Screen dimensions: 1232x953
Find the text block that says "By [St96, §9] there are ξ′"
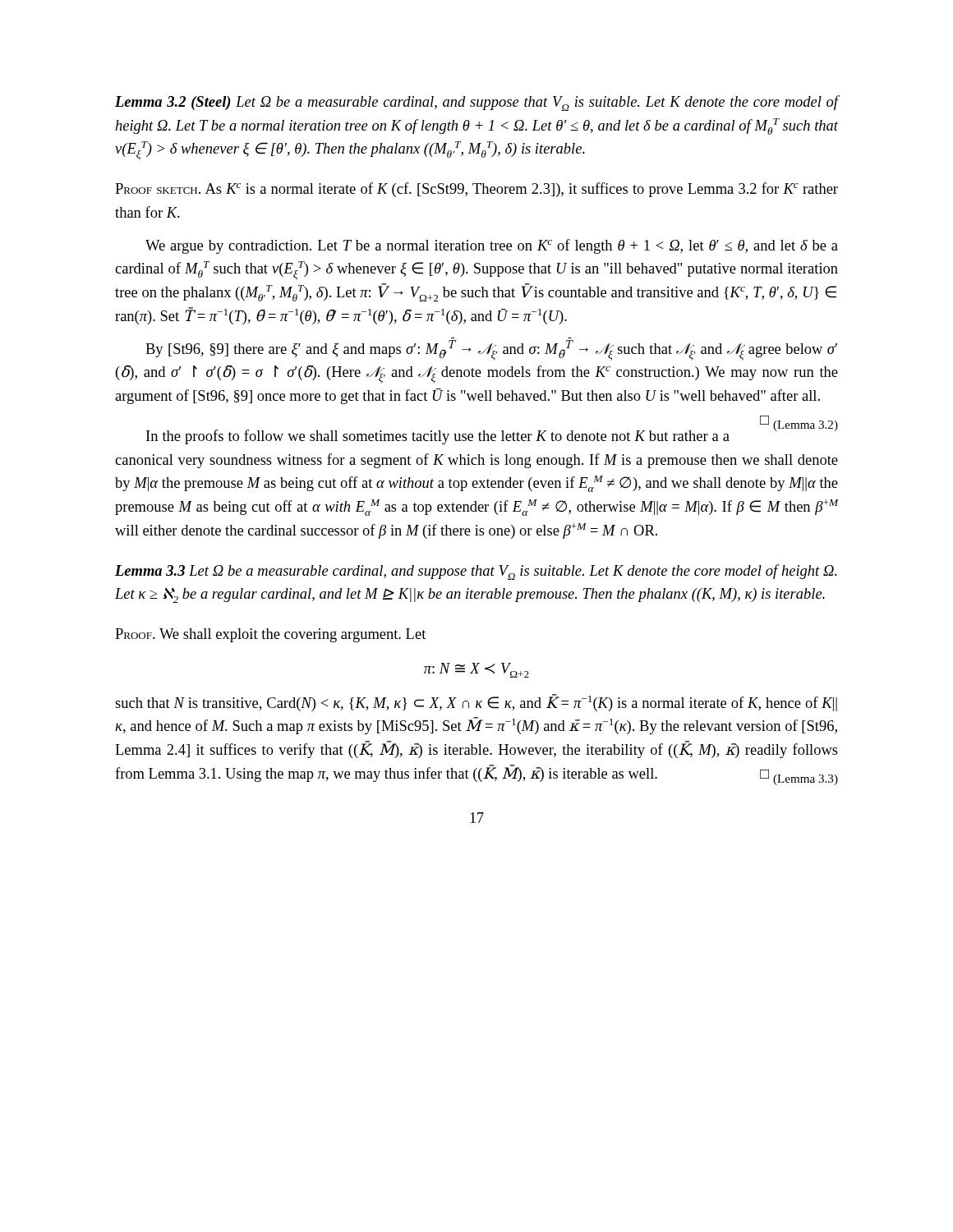(x=476, y=373)
